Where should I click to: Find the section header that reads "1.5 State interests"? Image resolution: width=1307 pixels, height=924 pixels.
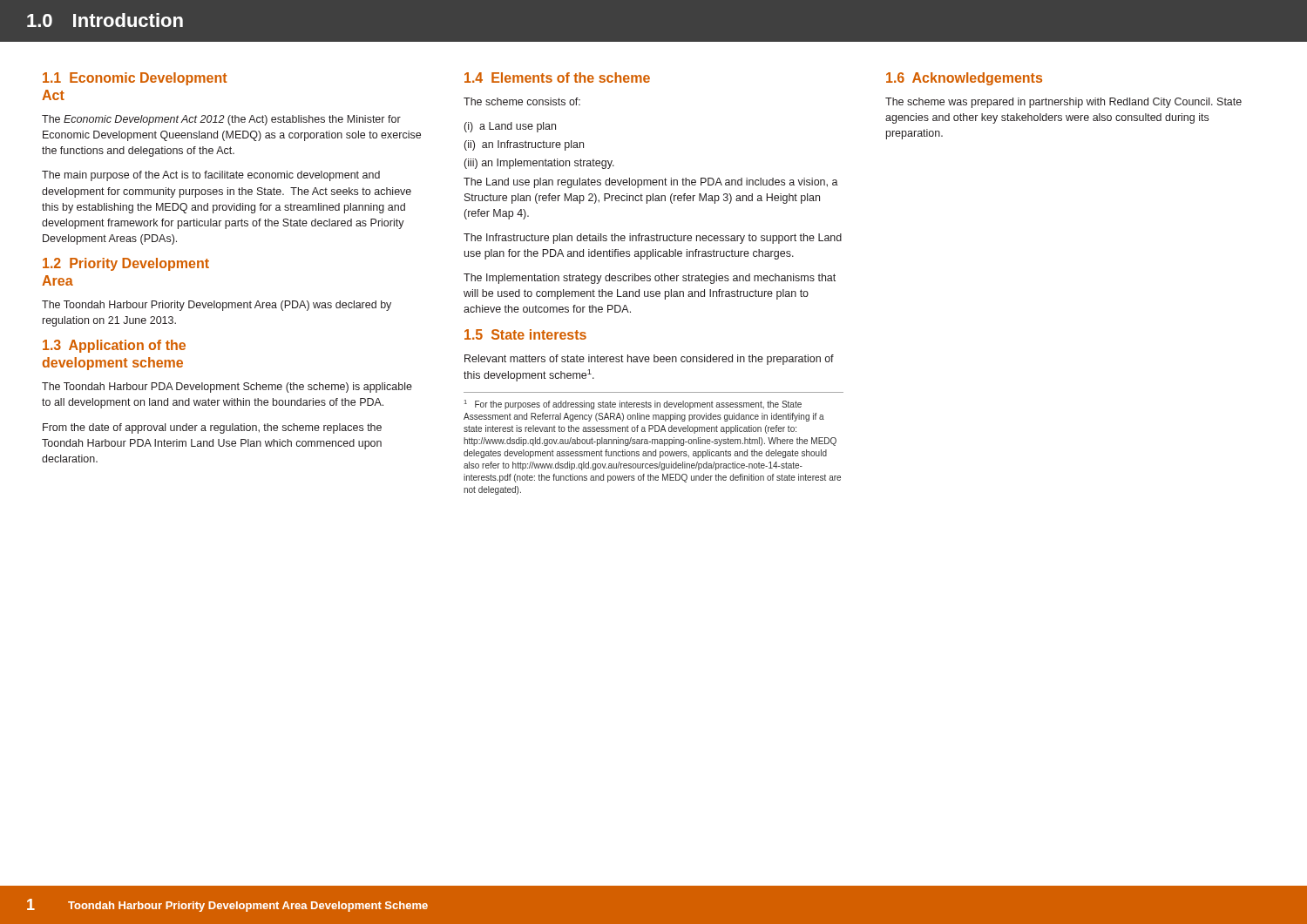pos(525,334)
